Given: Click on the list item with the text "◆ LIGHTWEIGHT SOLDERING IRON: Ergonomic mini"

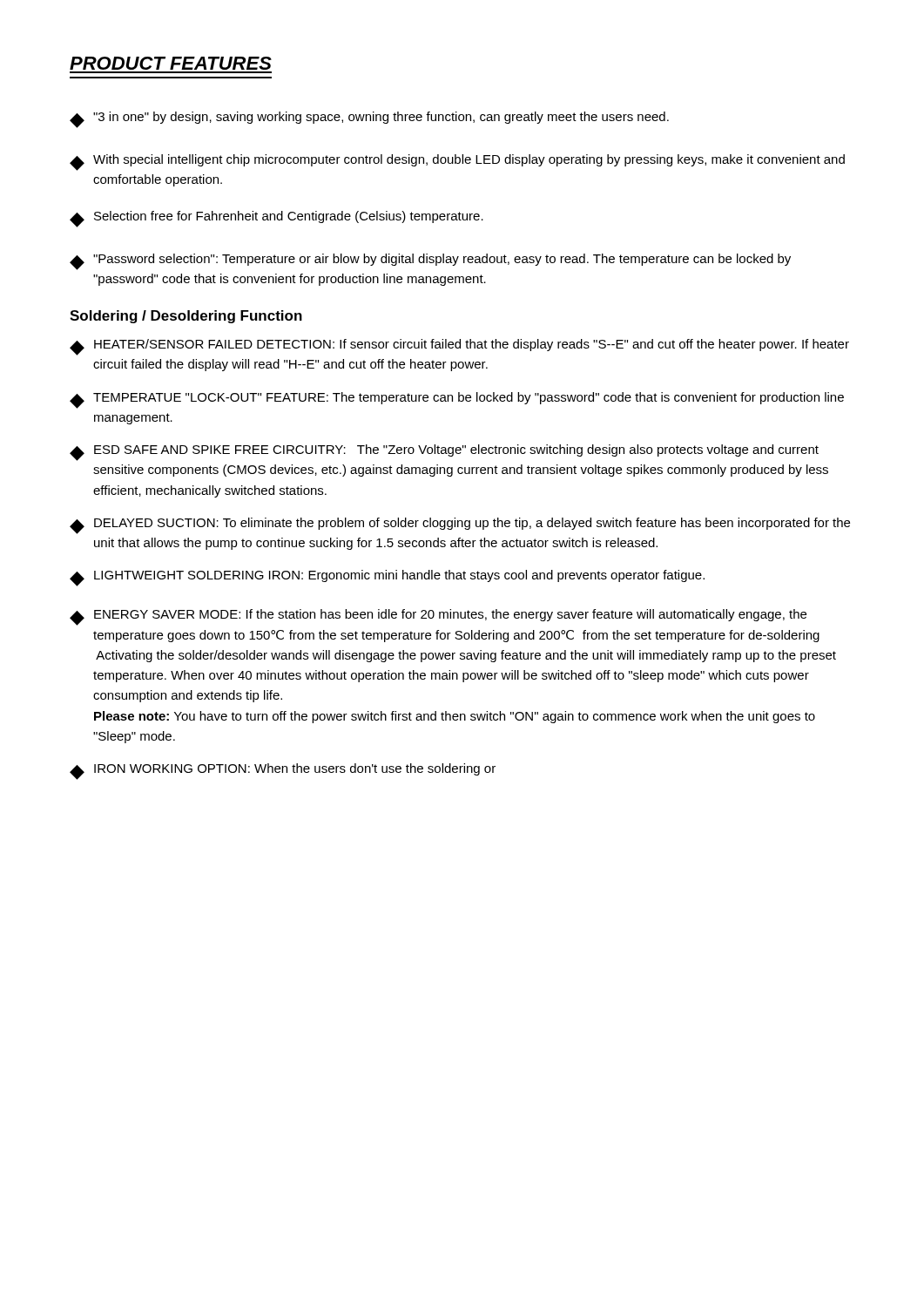Looking at the screenshot, I should pyautogui.click(x=462, y=578).
